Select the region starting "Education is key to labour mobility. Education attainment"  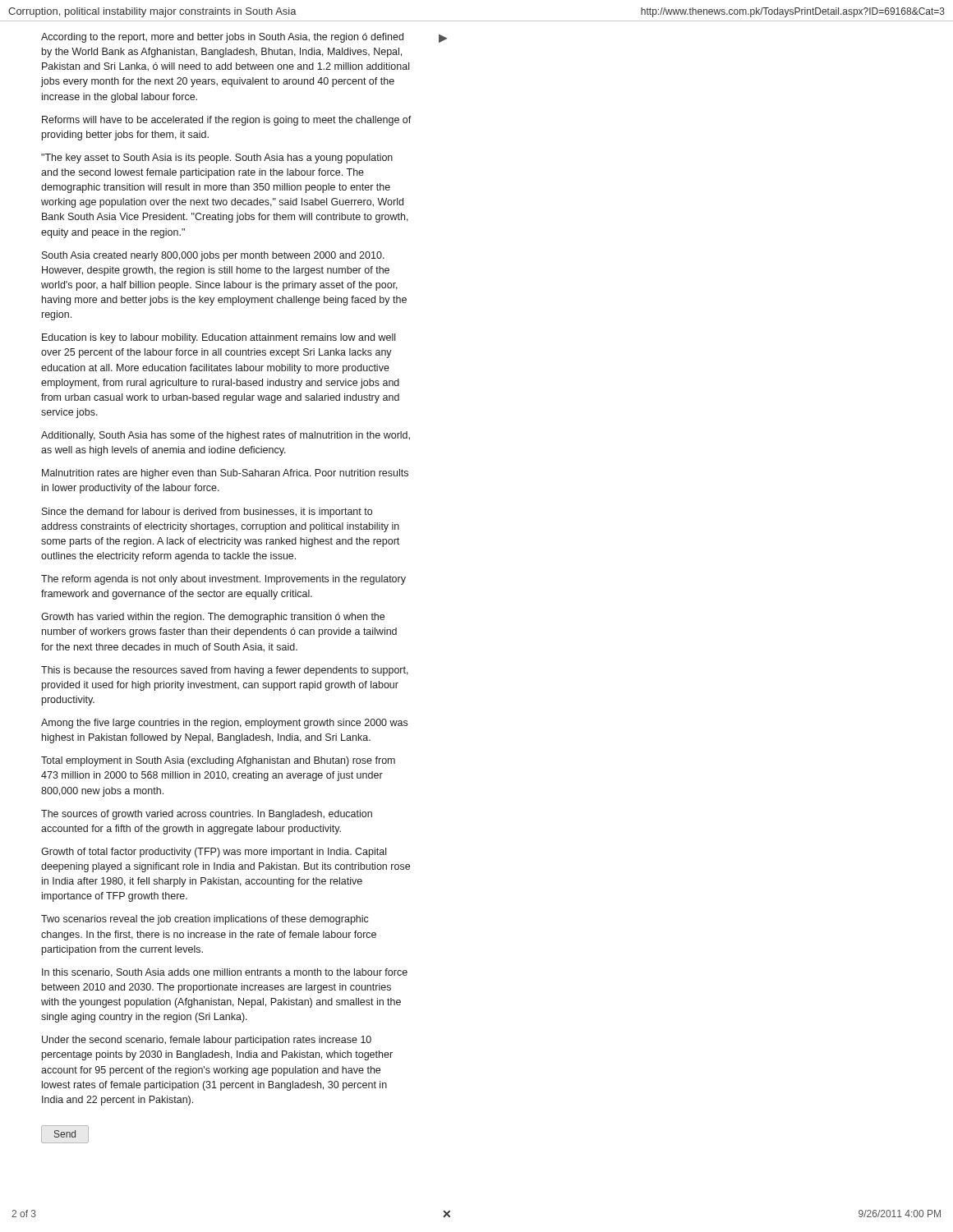coord(220,375)
